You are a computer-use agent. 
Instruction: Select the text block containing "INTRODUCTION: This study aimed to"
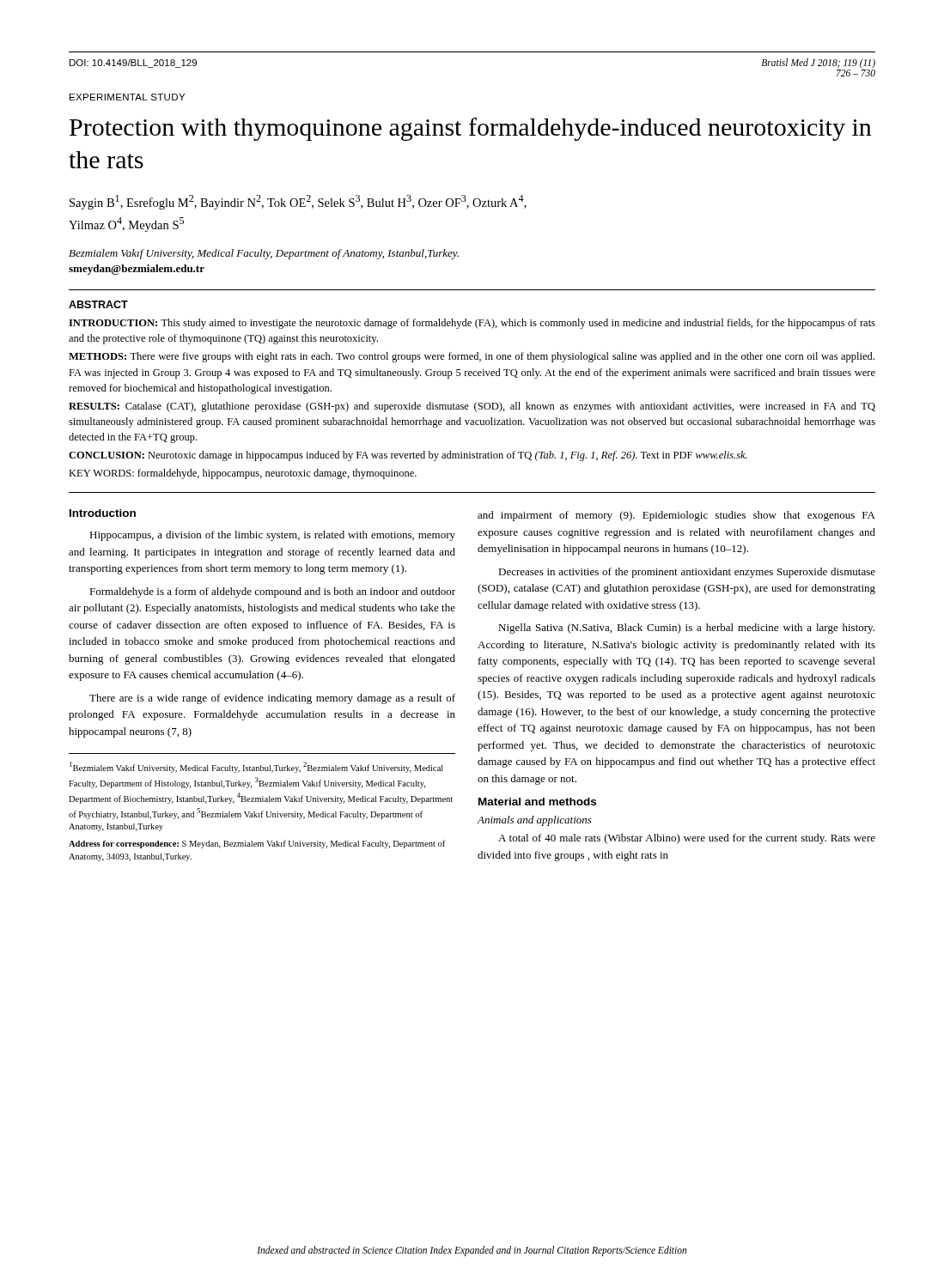coord(472,398)
